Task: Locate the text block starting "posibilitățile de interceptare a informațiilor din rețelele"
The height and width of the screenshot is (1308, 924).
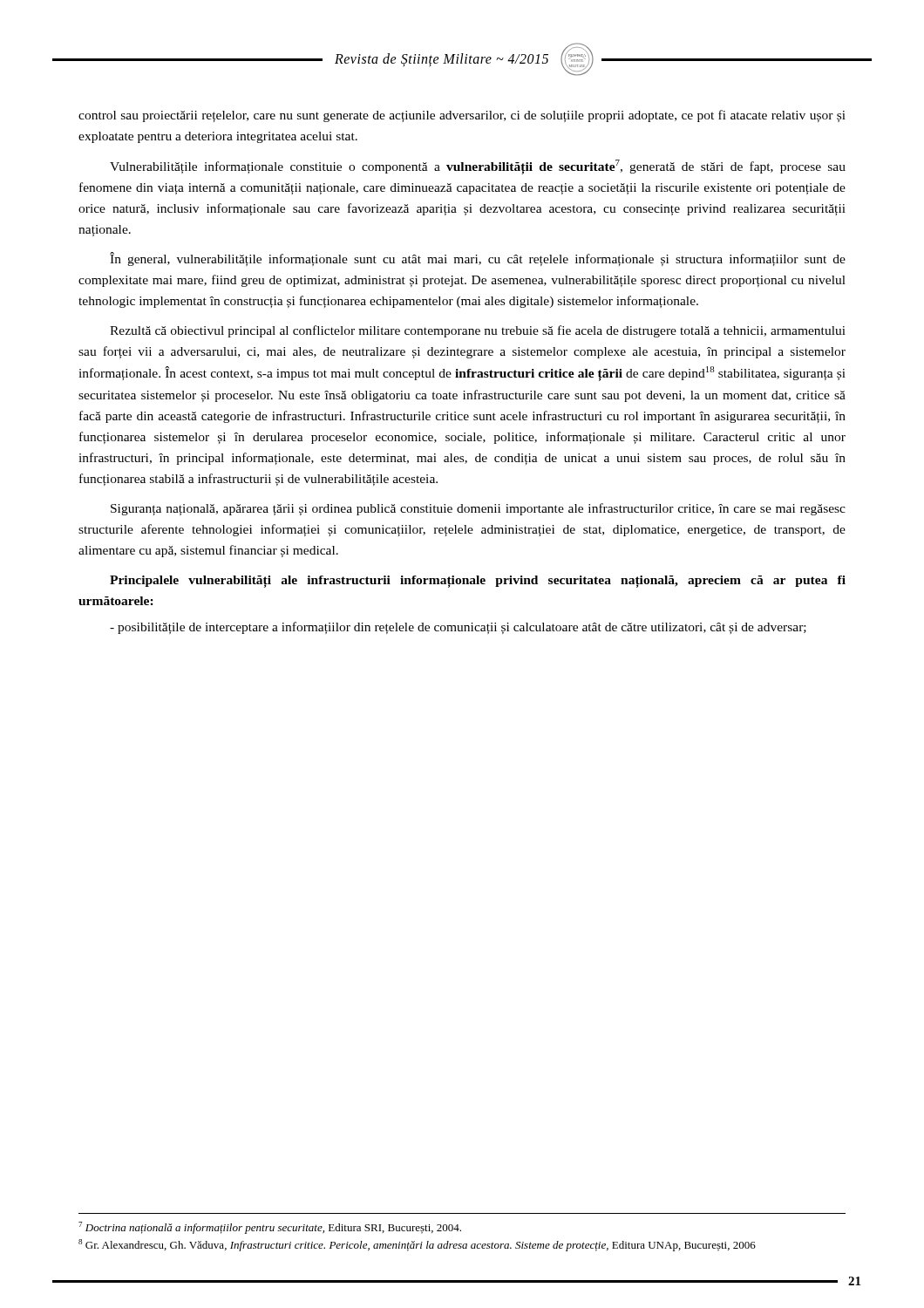Action: point(462,627)
